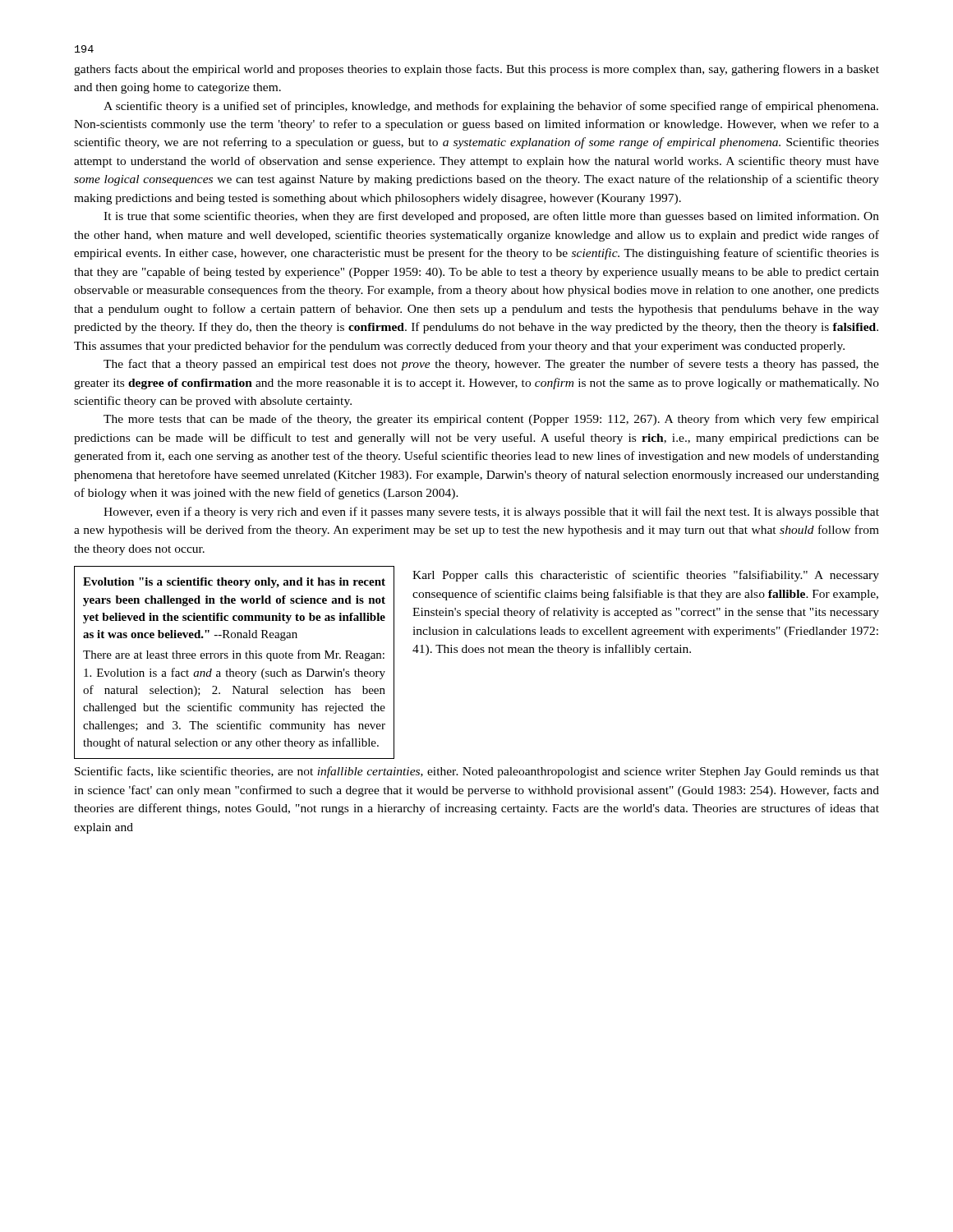Viewport: 953px width, 1232px height.
Task: Point to the element starting "A scientific theory is a"
Action: pyautogui.click(x=476, y=152)
